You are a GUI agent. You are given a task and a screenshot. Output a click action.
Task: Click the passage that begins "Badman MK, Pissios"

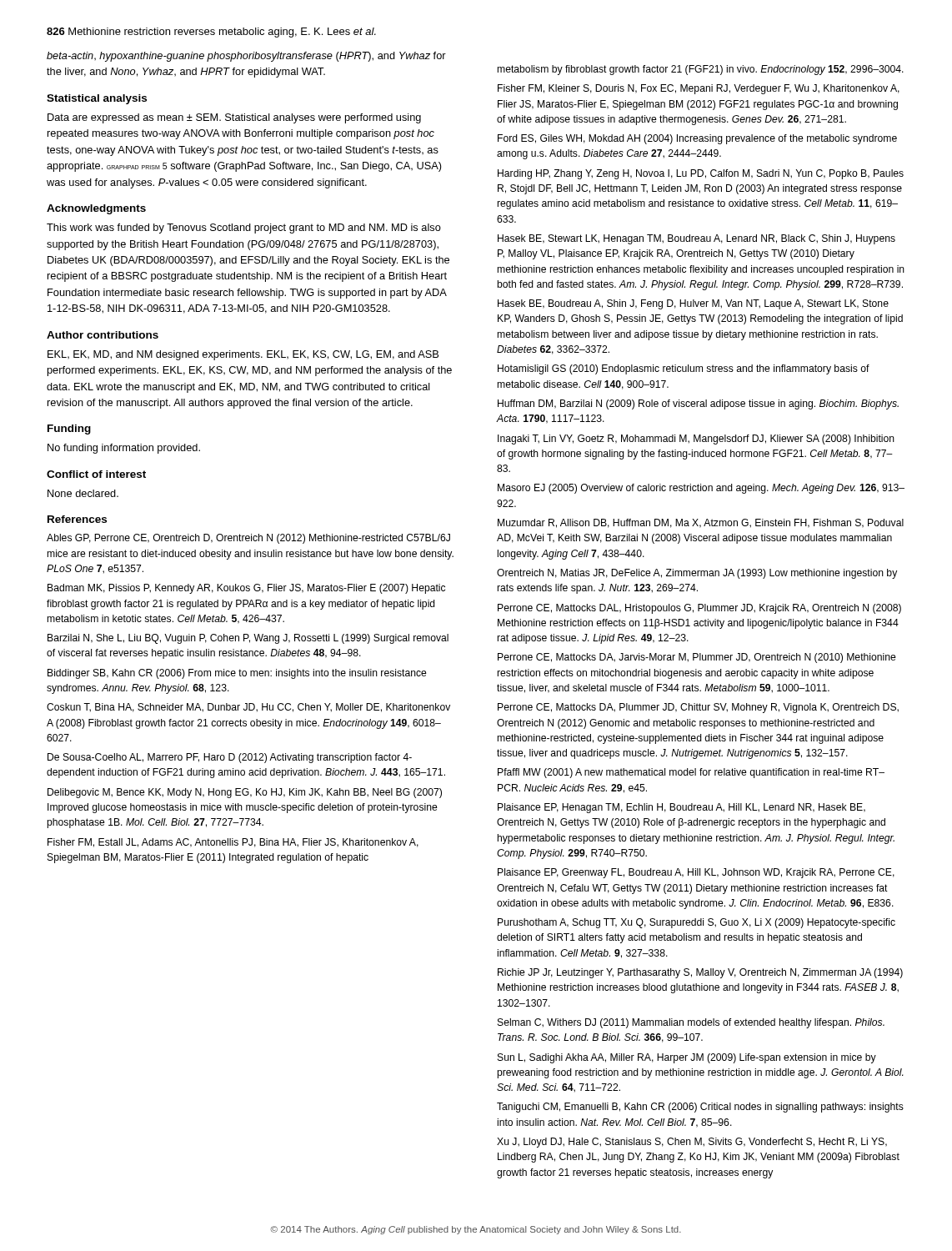coord(251,603)
